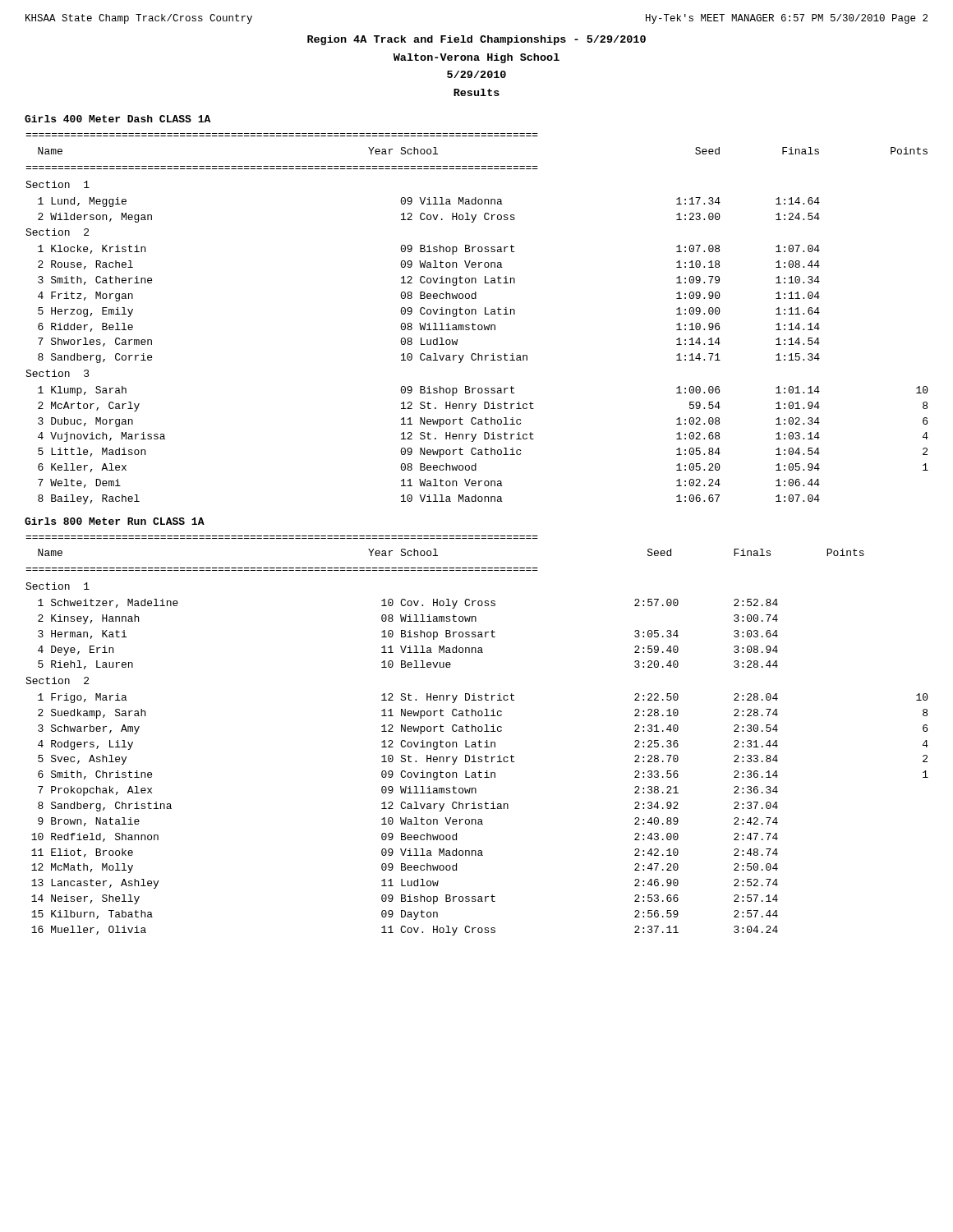
Task: Click on the block starting "Girls 800 Meter Run CLASS"
Action: [x=114, y=522]
